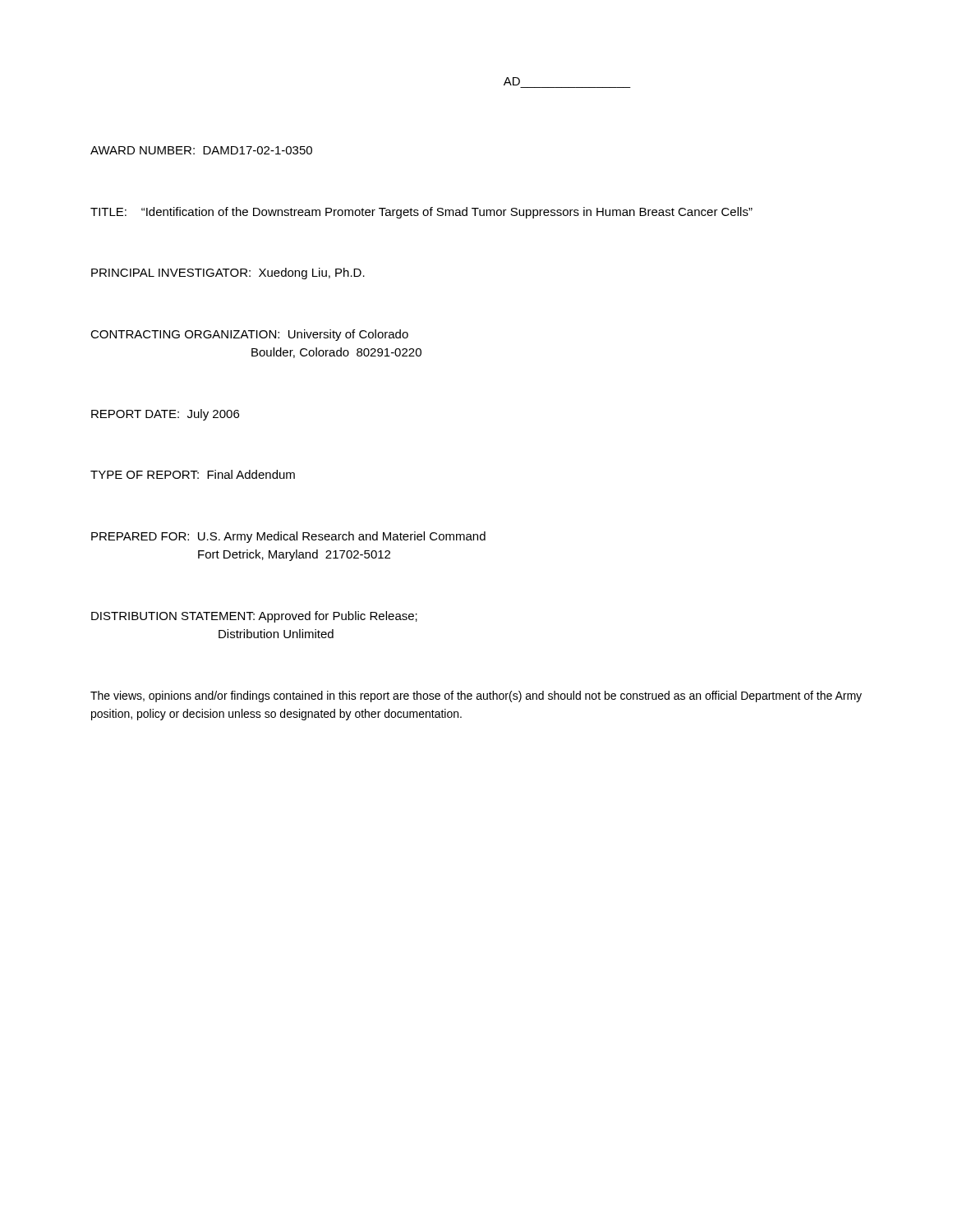Click on the passage starting "PREPARED FOR: U.S. Army"
The height and width of the screenshot is (1232, 953).
pyautogui.click(x=288, y=545)
